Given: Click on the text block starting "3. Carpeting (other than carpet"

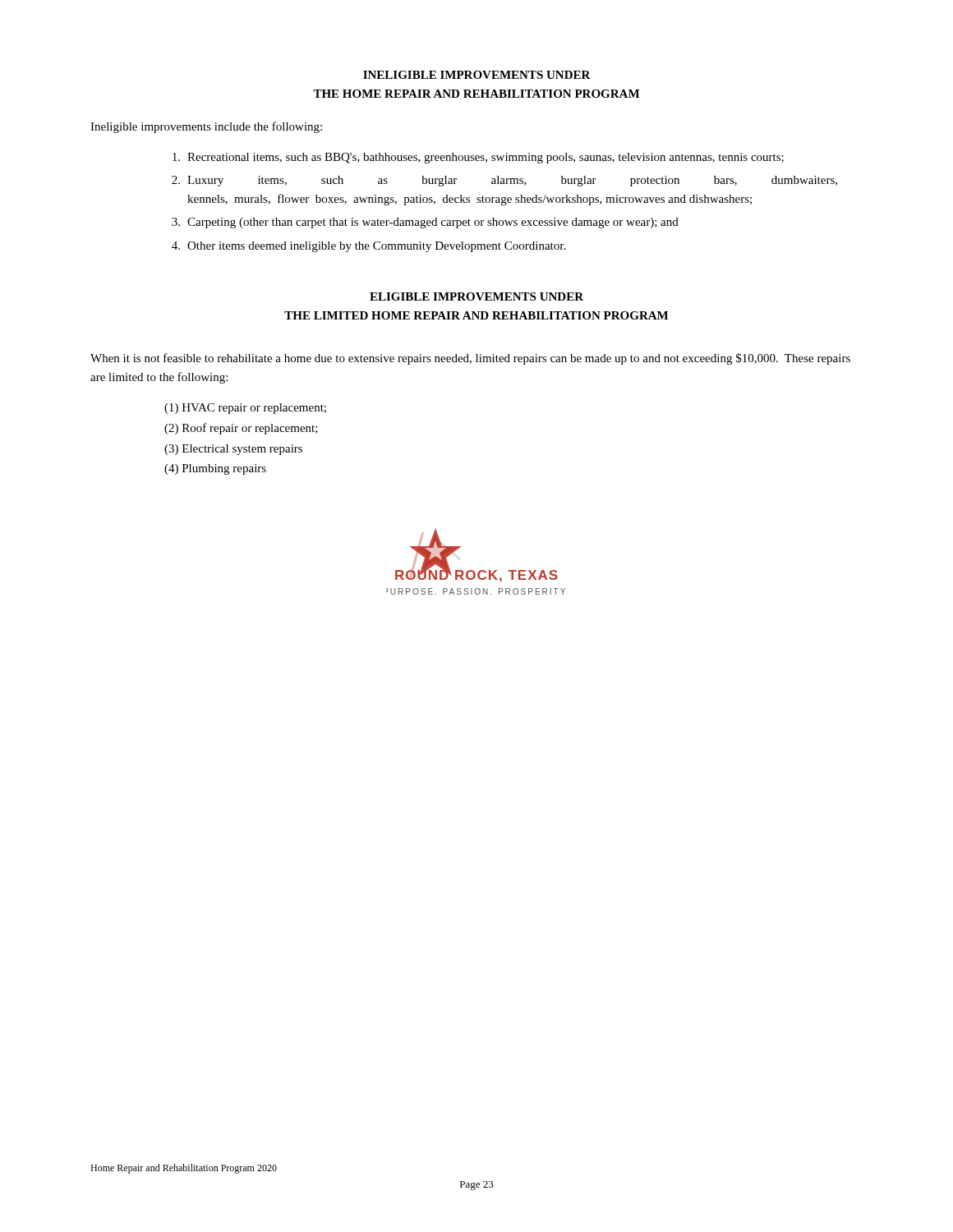Looking at the screenshot, I should pyautogui.click(x=497, y=222).
